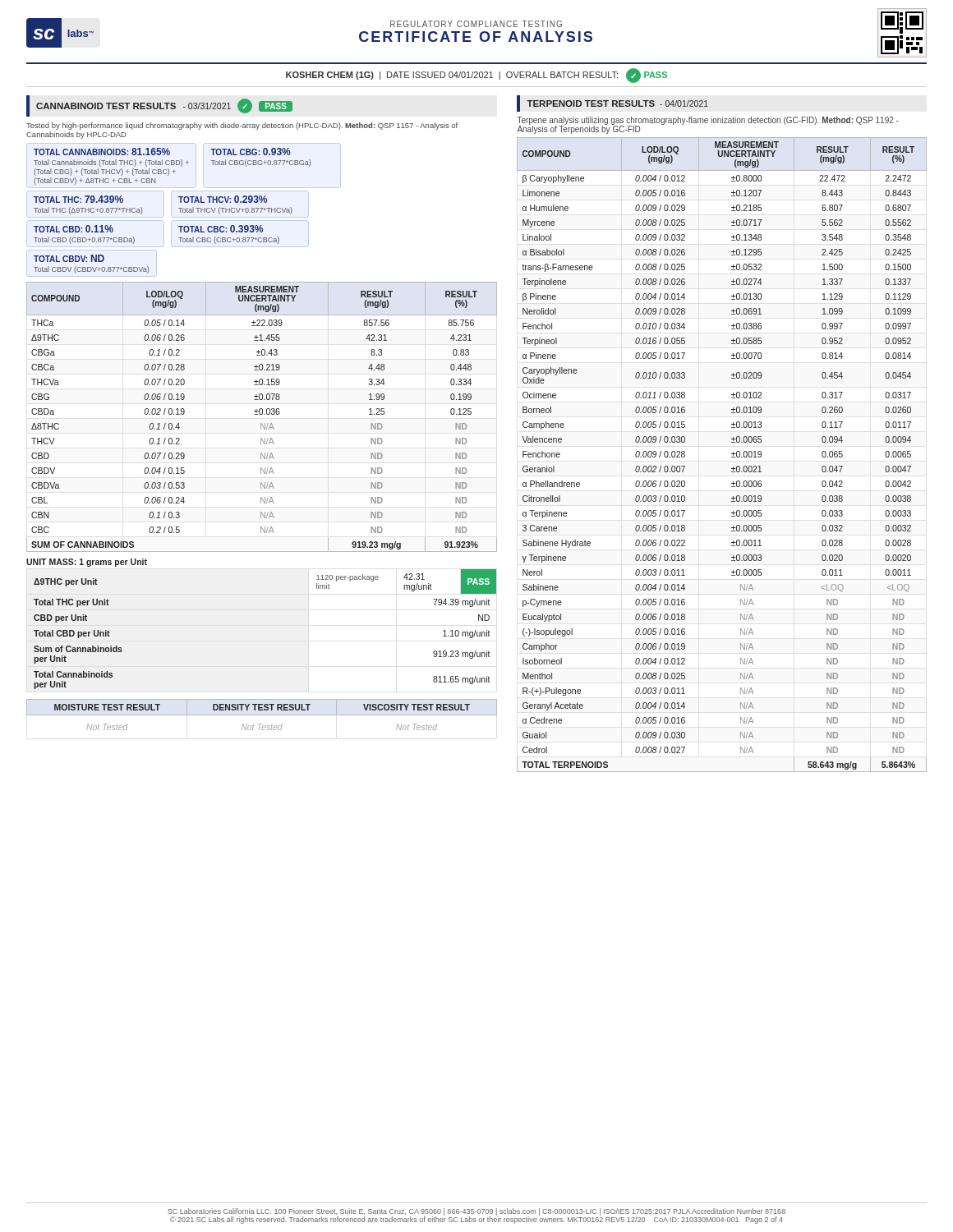Select the table that reads "811.65 mg/unit"
953x1232 pixels.
pos(262,630)
